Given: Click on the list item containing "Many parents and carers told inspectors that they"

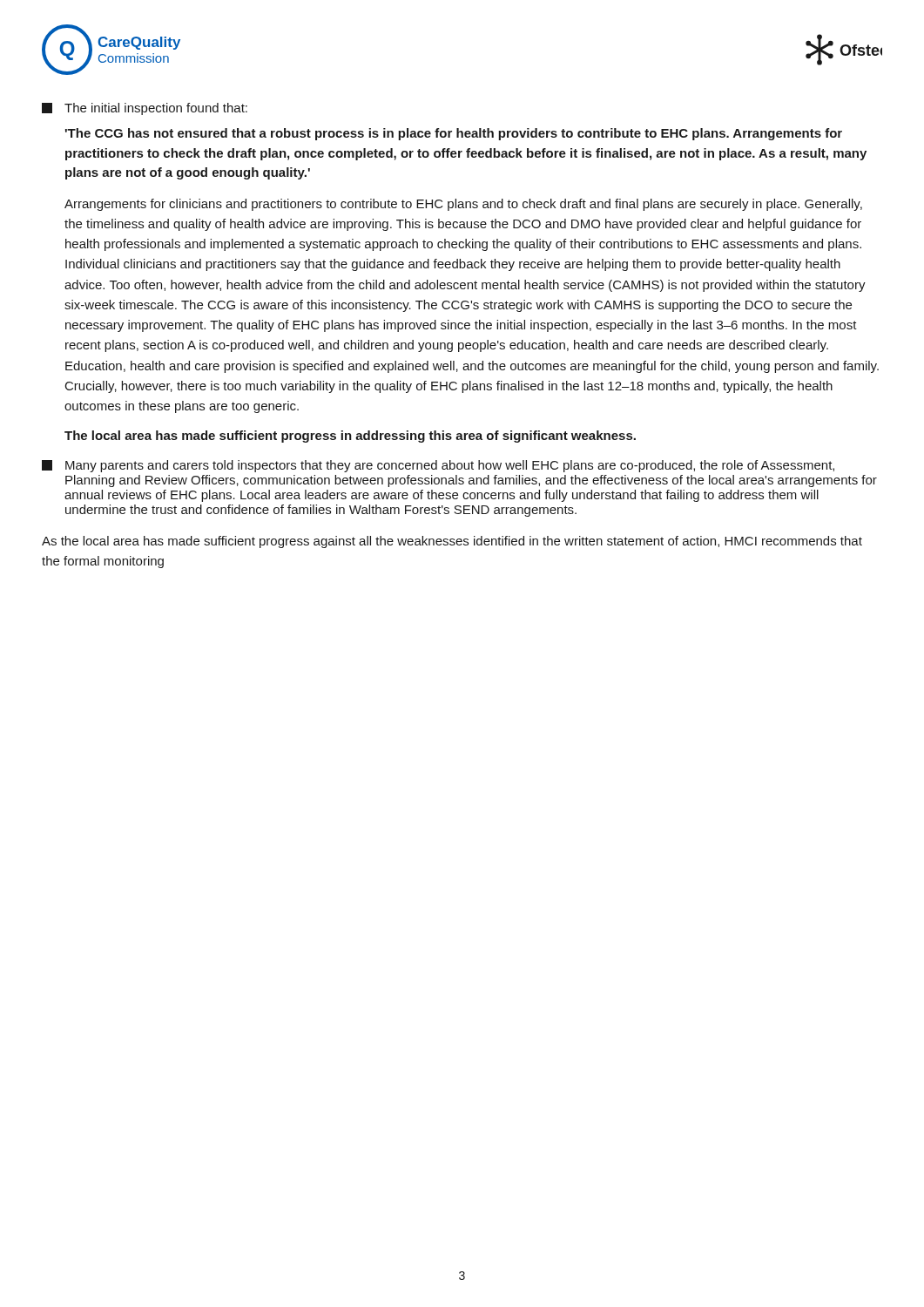Looking at the screenshot, I should [462, 487].
